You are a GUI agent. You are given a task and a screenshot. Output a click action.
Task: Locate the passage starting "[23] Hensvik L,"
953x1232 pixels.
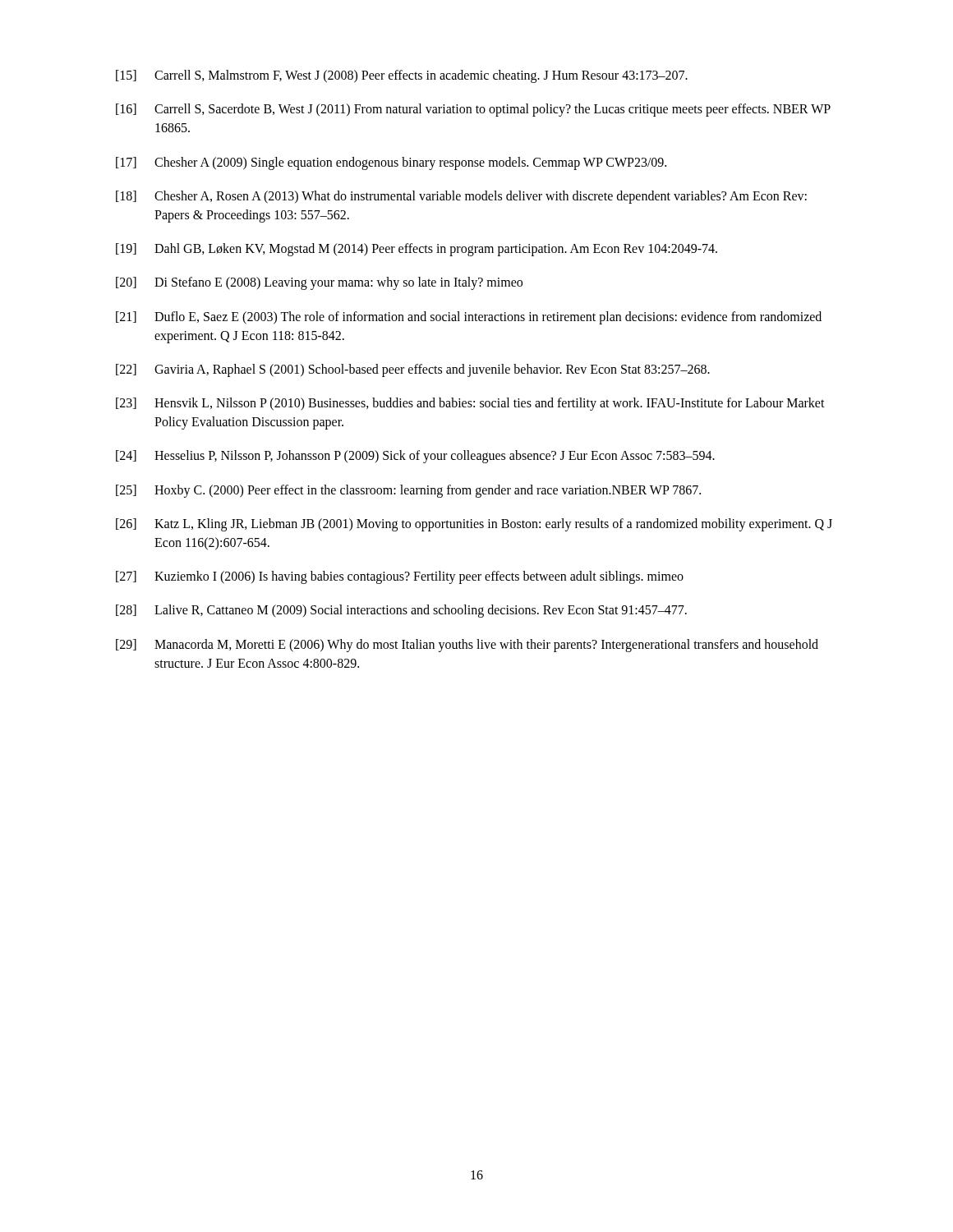476,413
